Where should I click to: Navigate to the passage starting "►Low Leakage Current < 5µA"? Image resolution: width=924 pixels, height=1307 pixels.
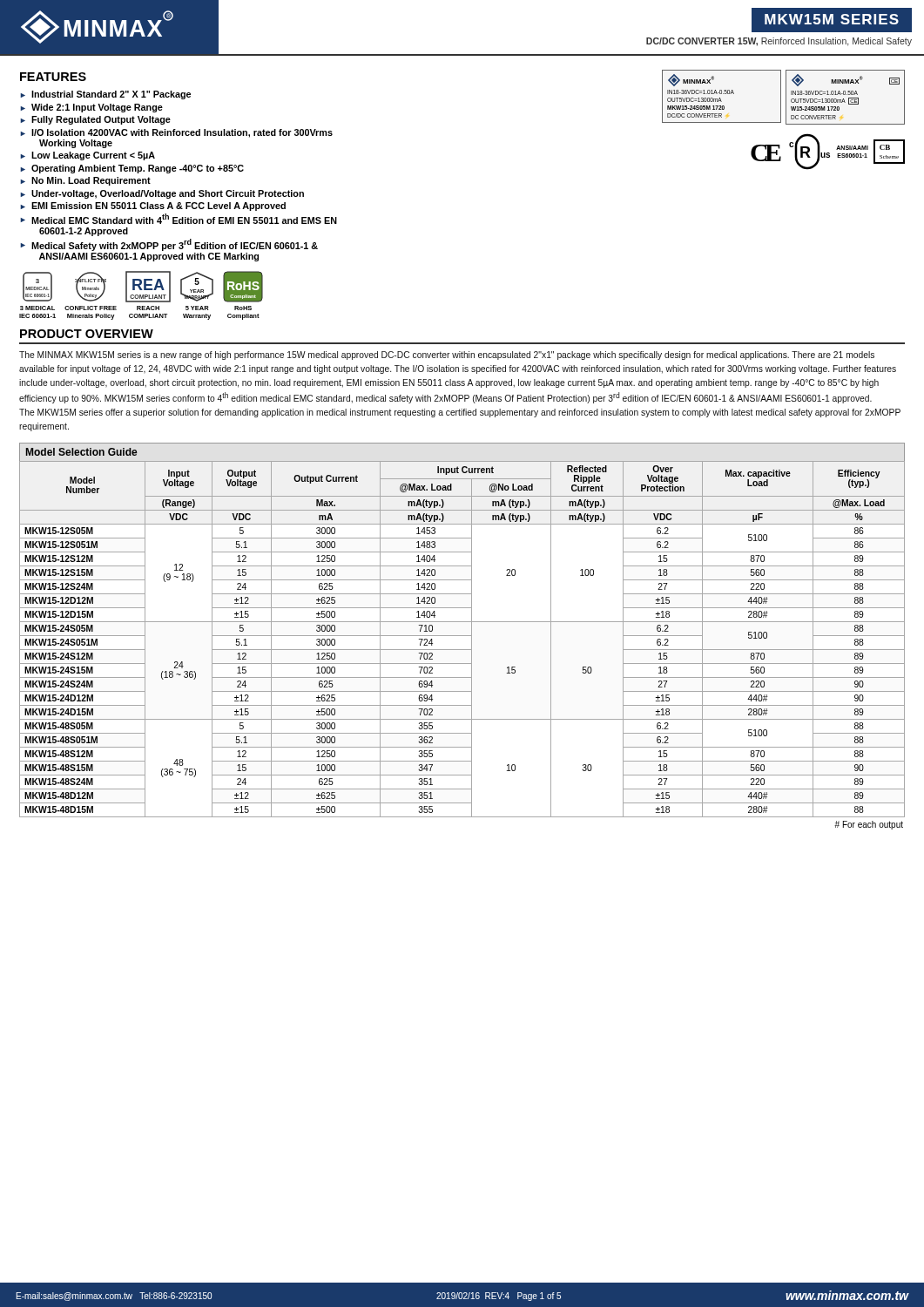[87, 155]
